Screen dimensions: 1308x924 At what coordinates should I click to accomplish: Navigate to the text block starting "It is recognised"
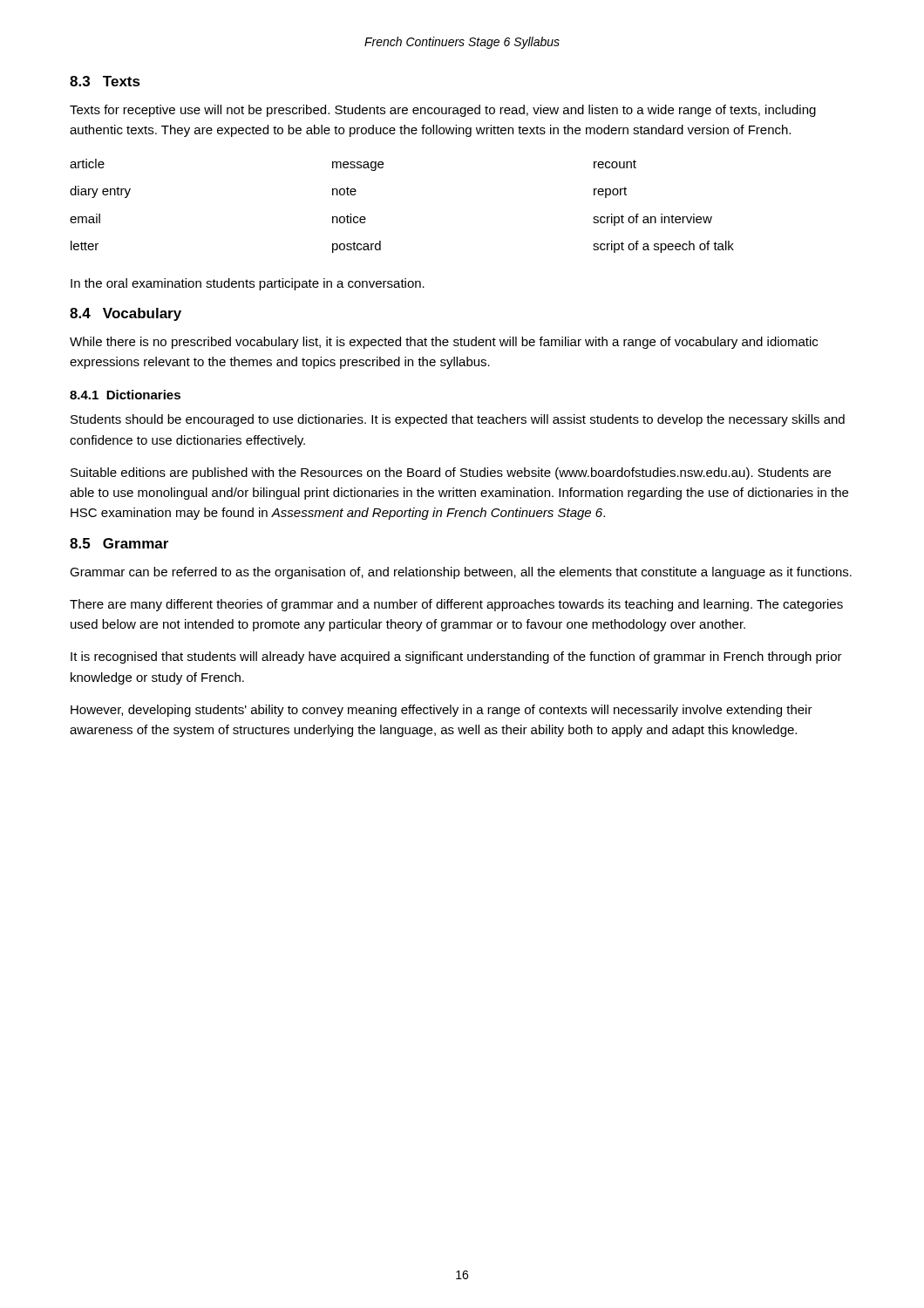coord(456,667)
